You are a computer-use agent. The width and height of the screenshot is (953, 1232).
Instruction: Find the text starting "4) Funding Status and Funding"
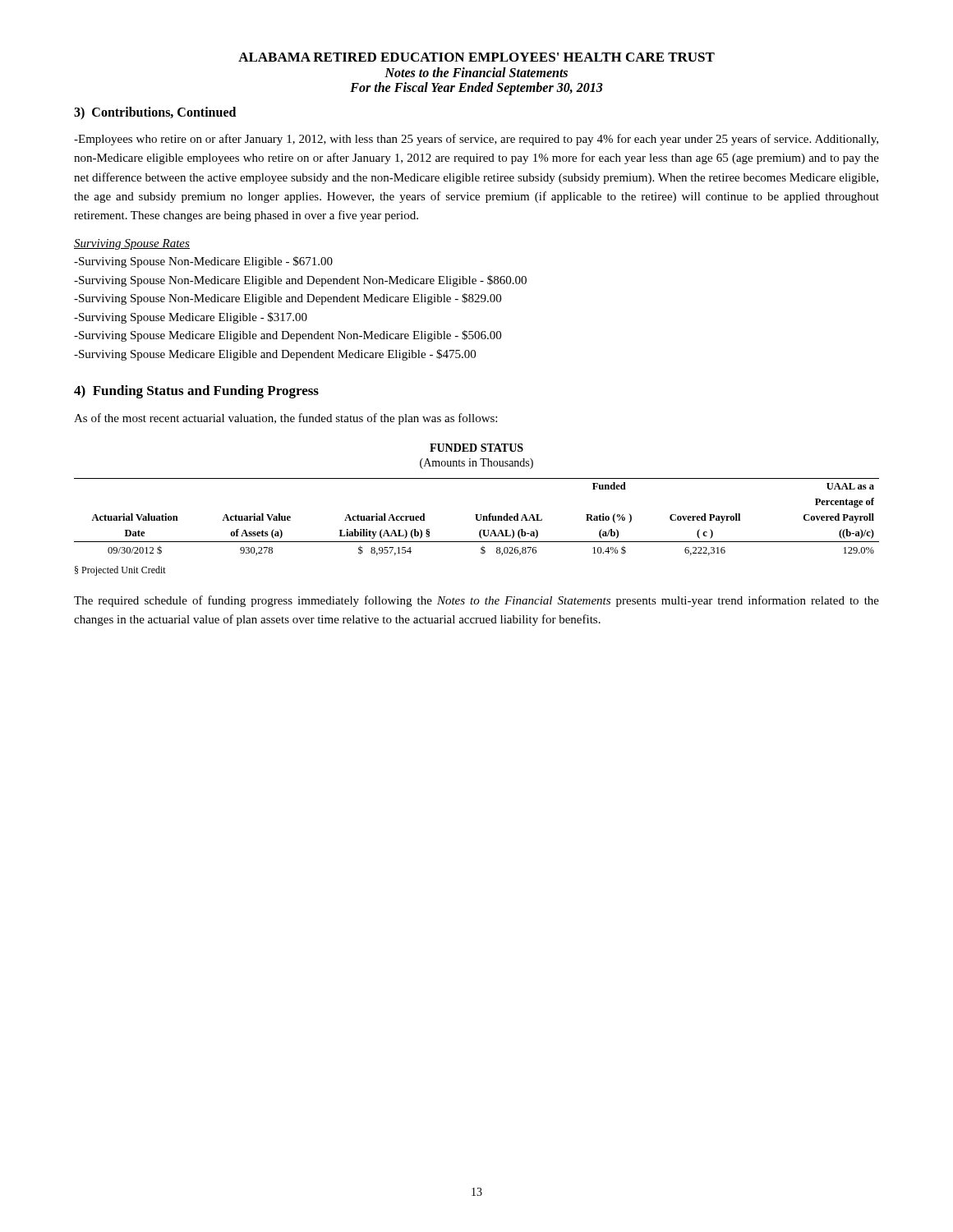tap(196, 391)
